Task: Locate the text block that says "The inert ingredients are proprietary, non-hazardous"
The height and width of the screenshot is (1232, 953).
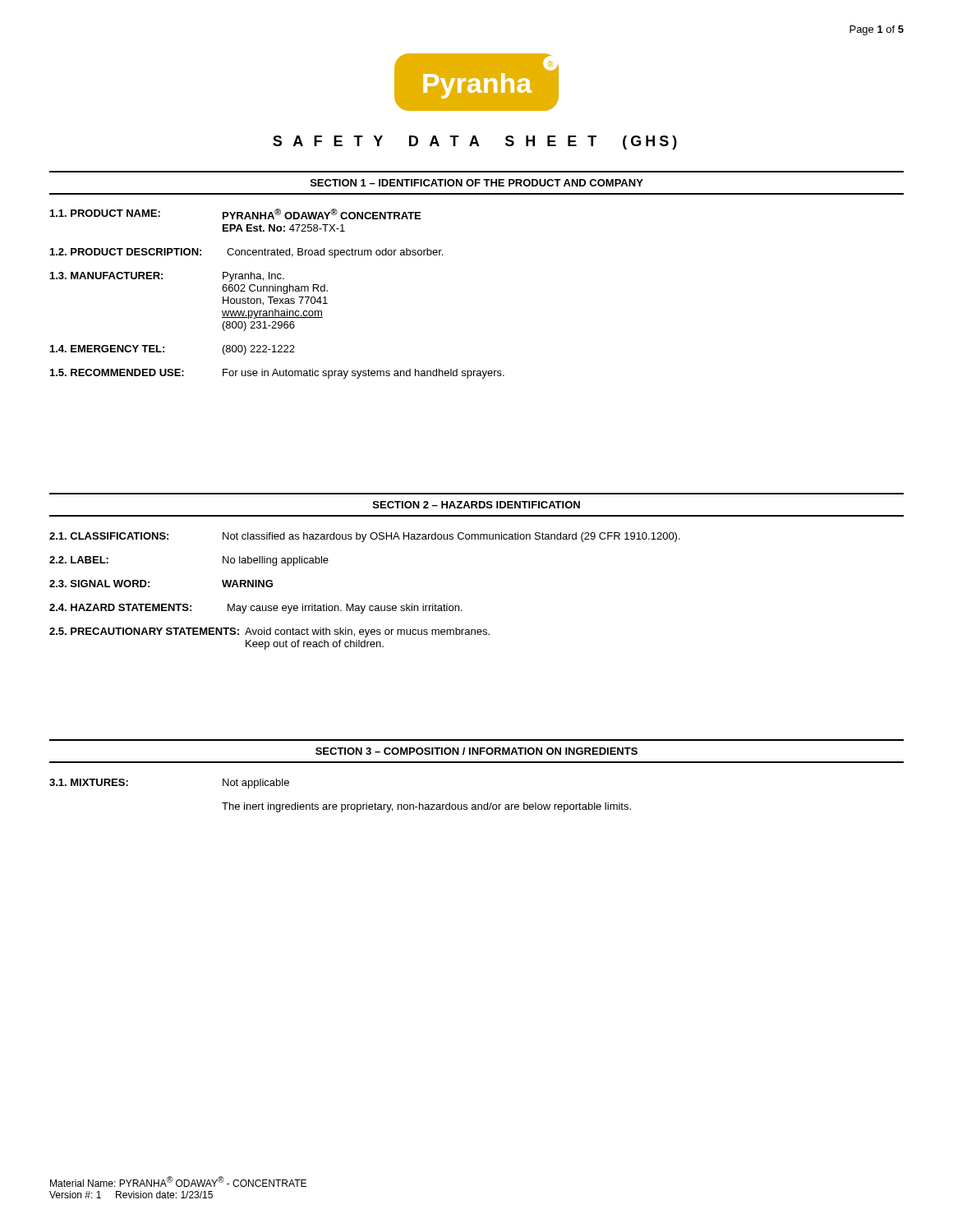Action: coord(427,806)
